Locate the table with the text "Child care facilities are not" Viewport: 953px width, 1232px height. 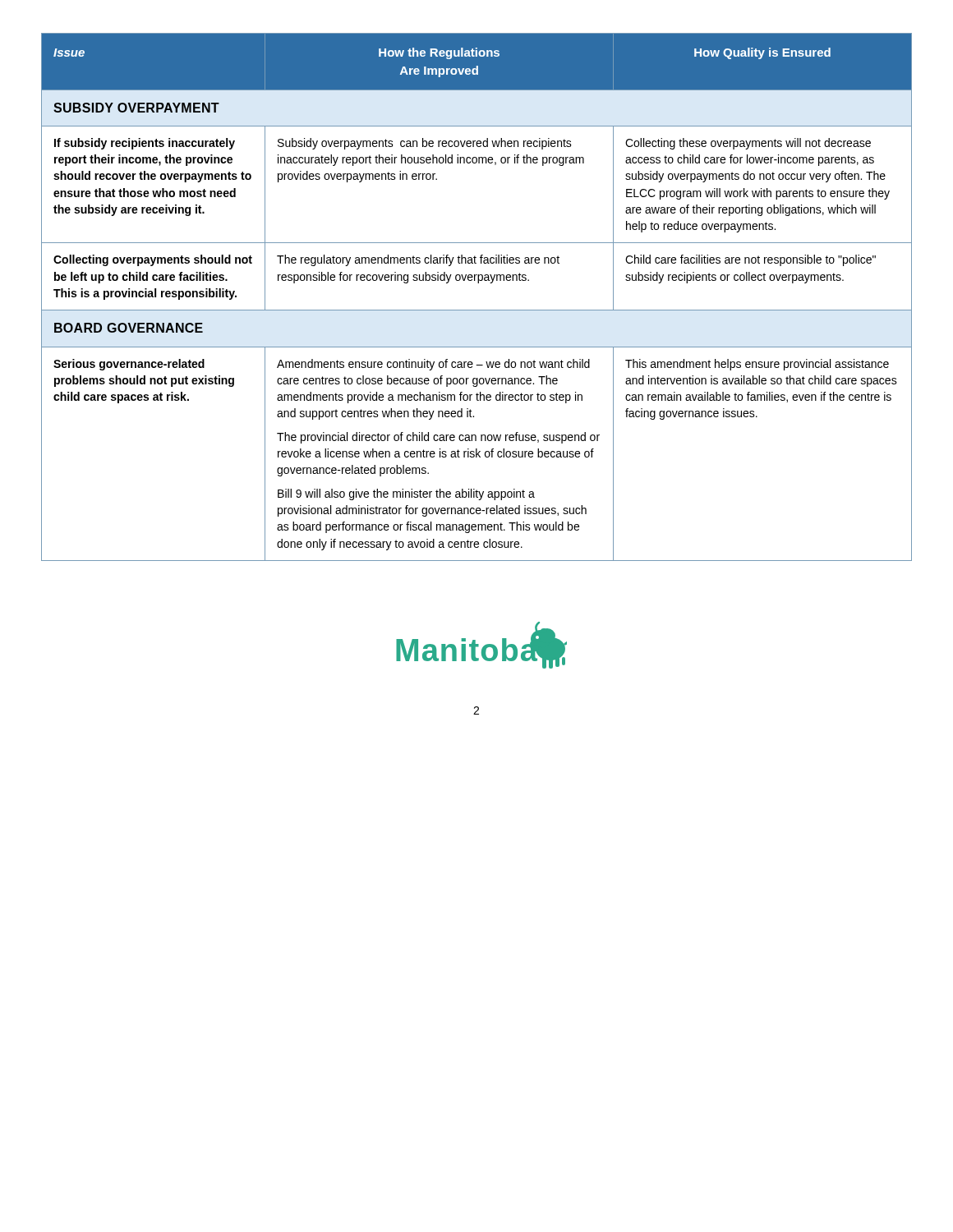(x=476, y=297)
